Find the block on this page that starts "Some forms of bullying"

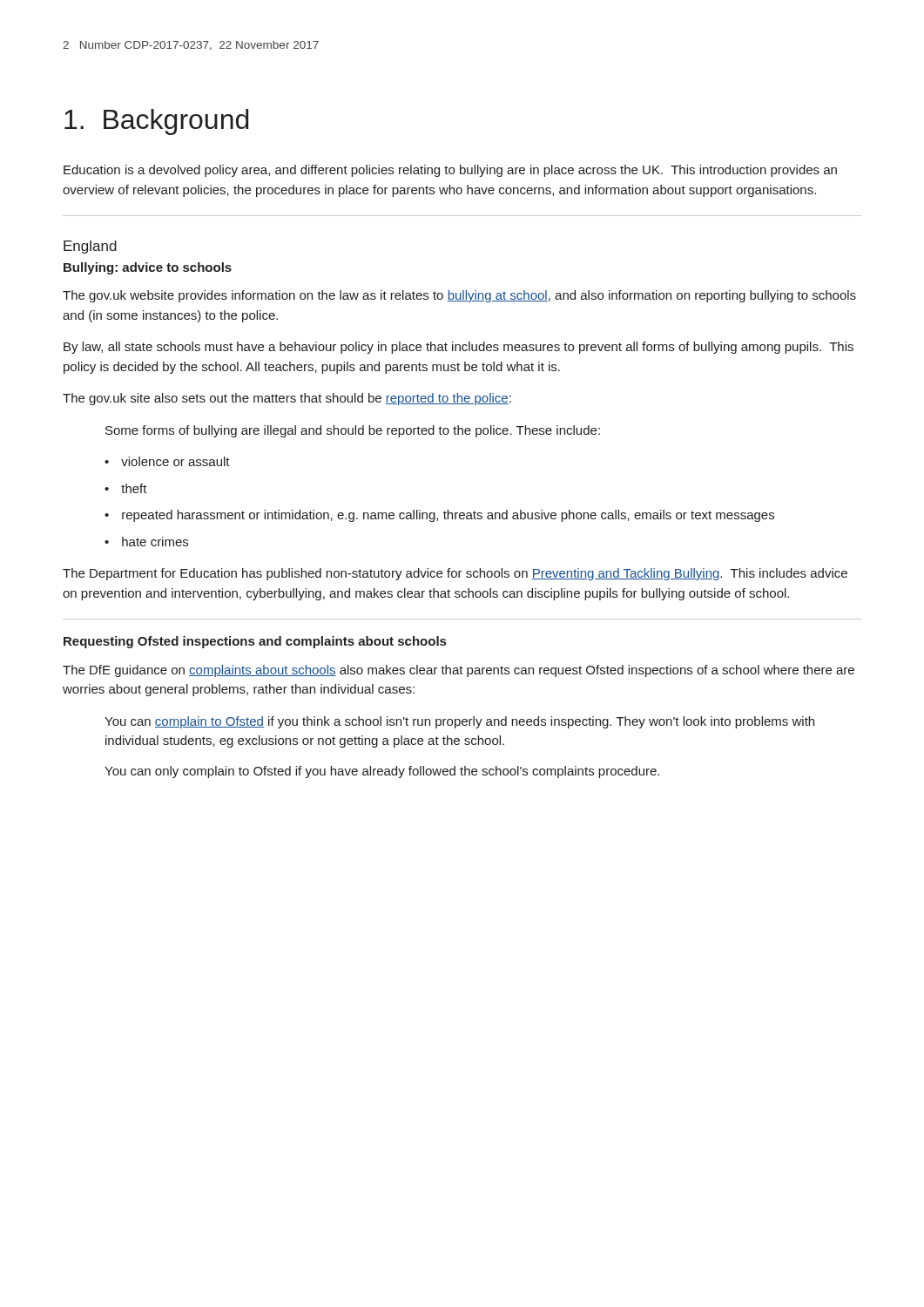(483, 430)
